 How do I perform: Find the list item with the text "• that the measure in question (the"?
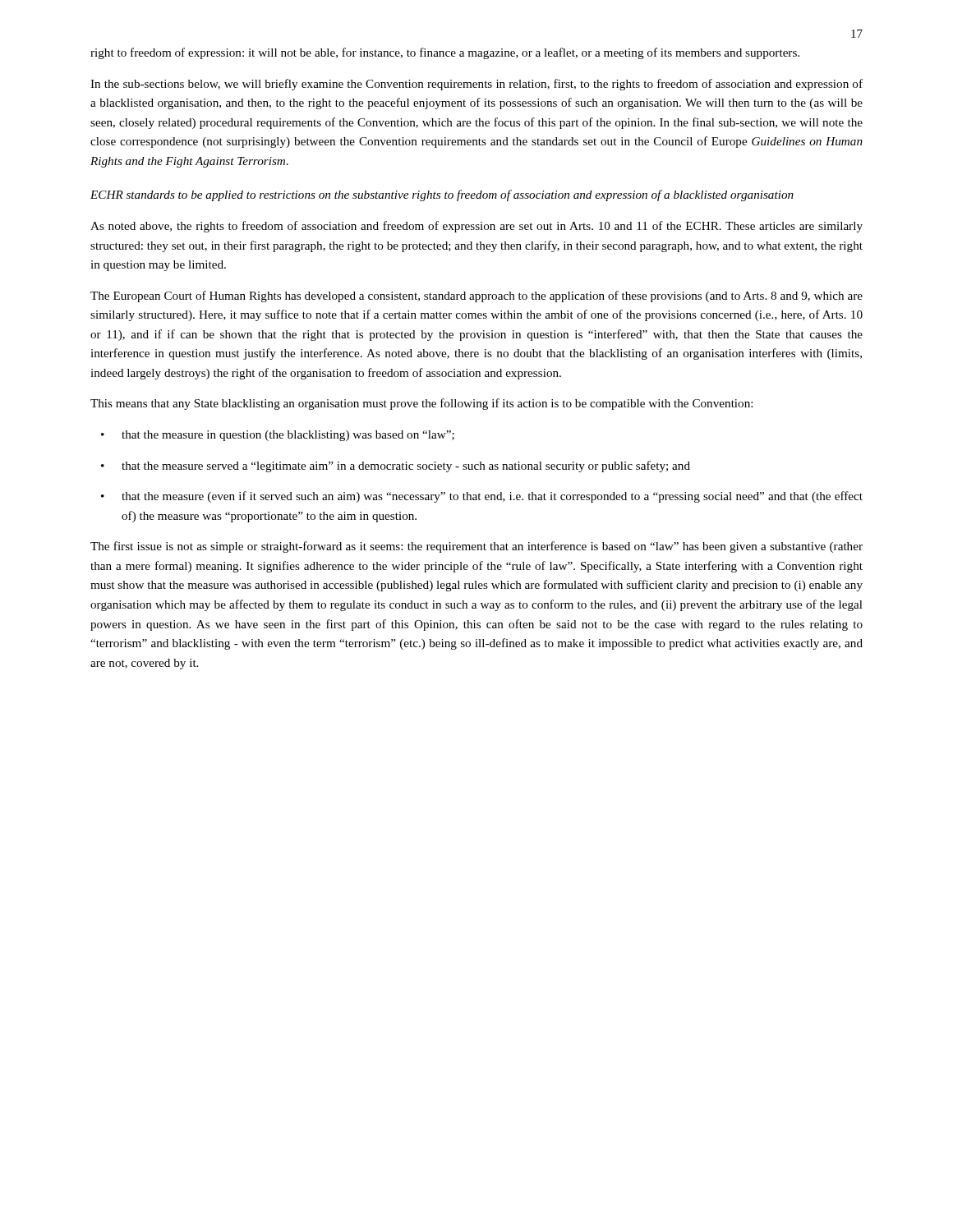278,436
